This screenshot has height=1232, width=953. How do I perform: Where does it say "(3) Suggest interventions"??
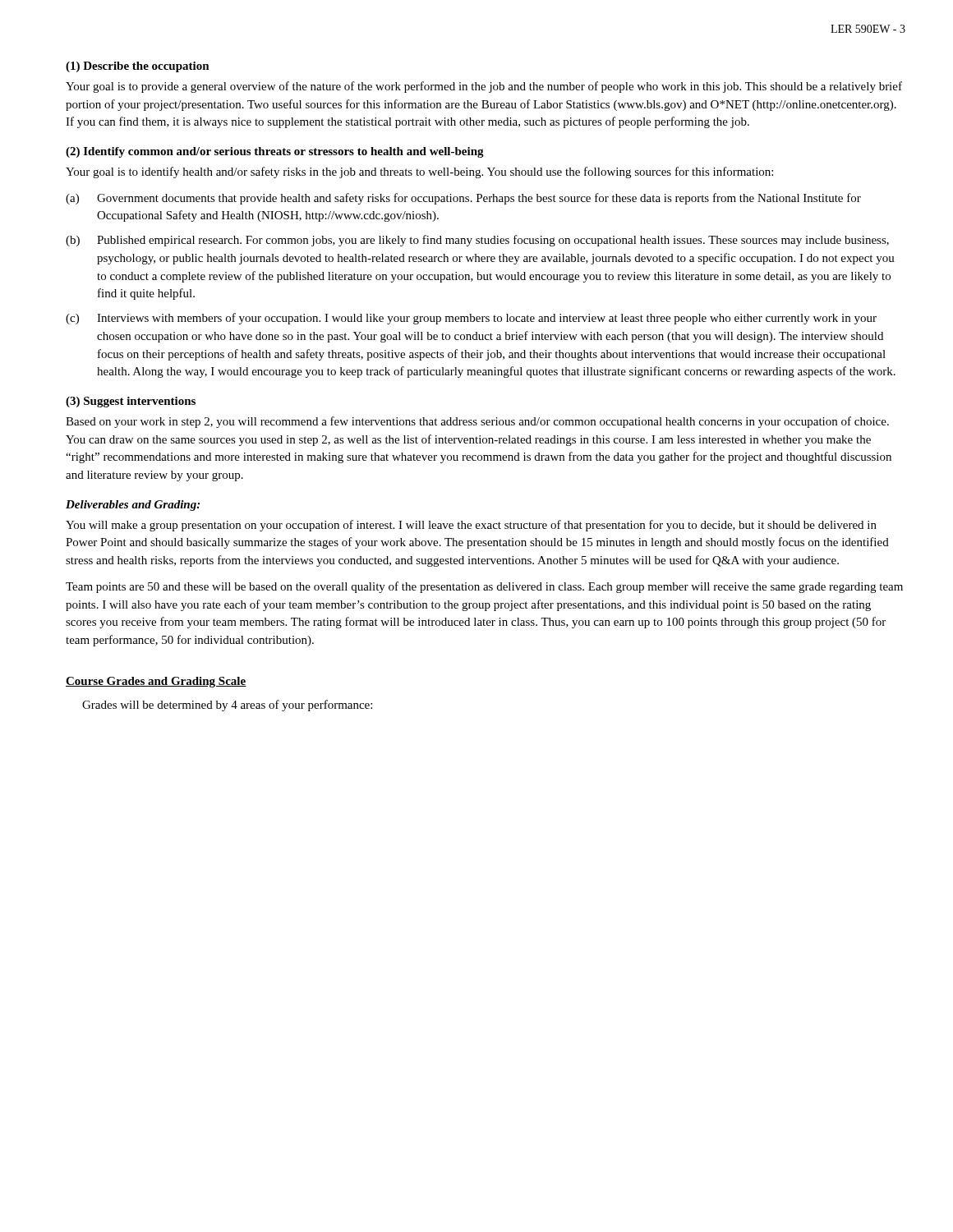[x=131, y=401]
